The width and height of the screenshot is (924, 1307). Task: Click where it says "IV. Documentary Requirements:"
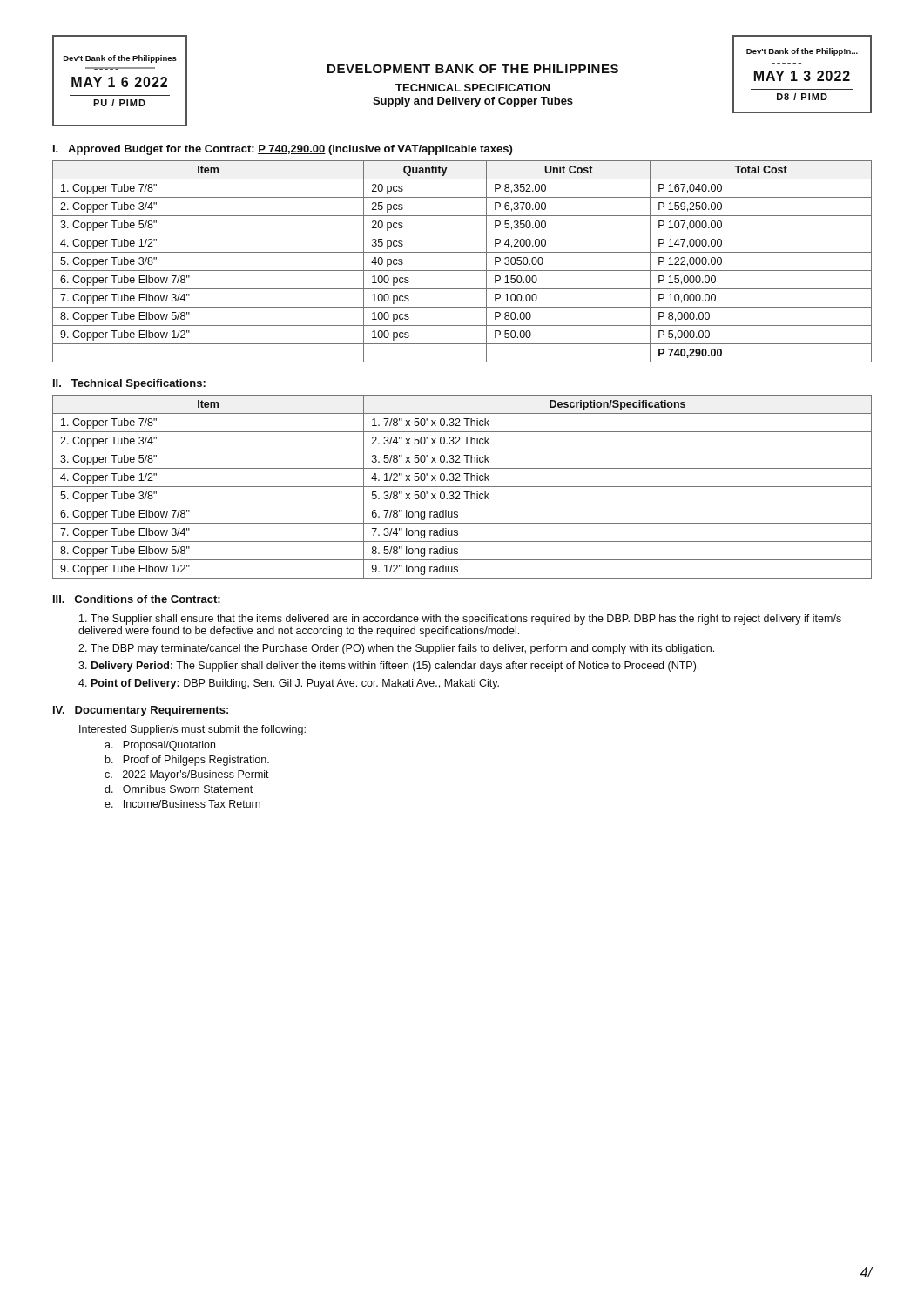[x=141, y=710]
